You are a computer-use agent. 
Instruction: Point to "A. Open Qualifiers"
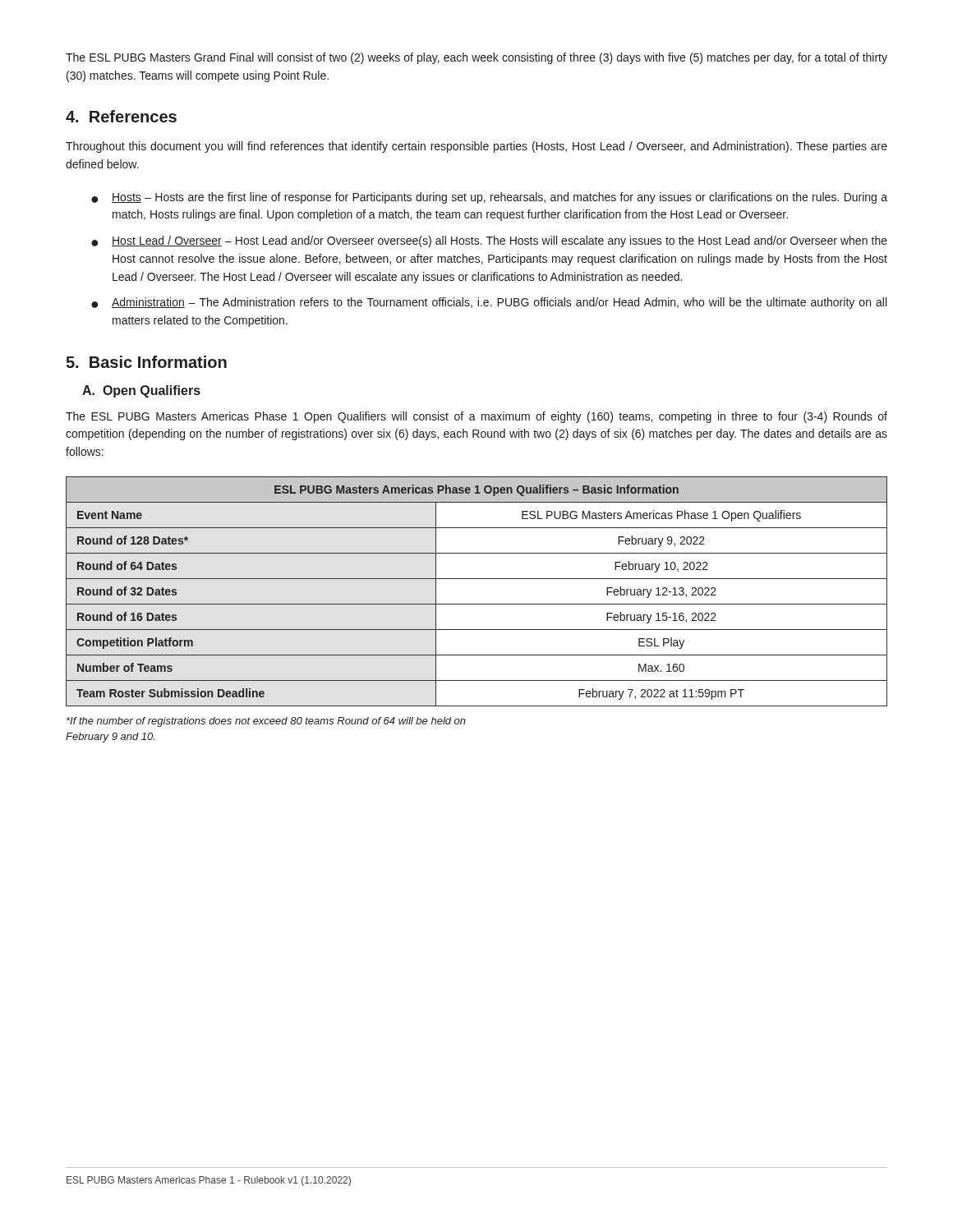[141, 390]
